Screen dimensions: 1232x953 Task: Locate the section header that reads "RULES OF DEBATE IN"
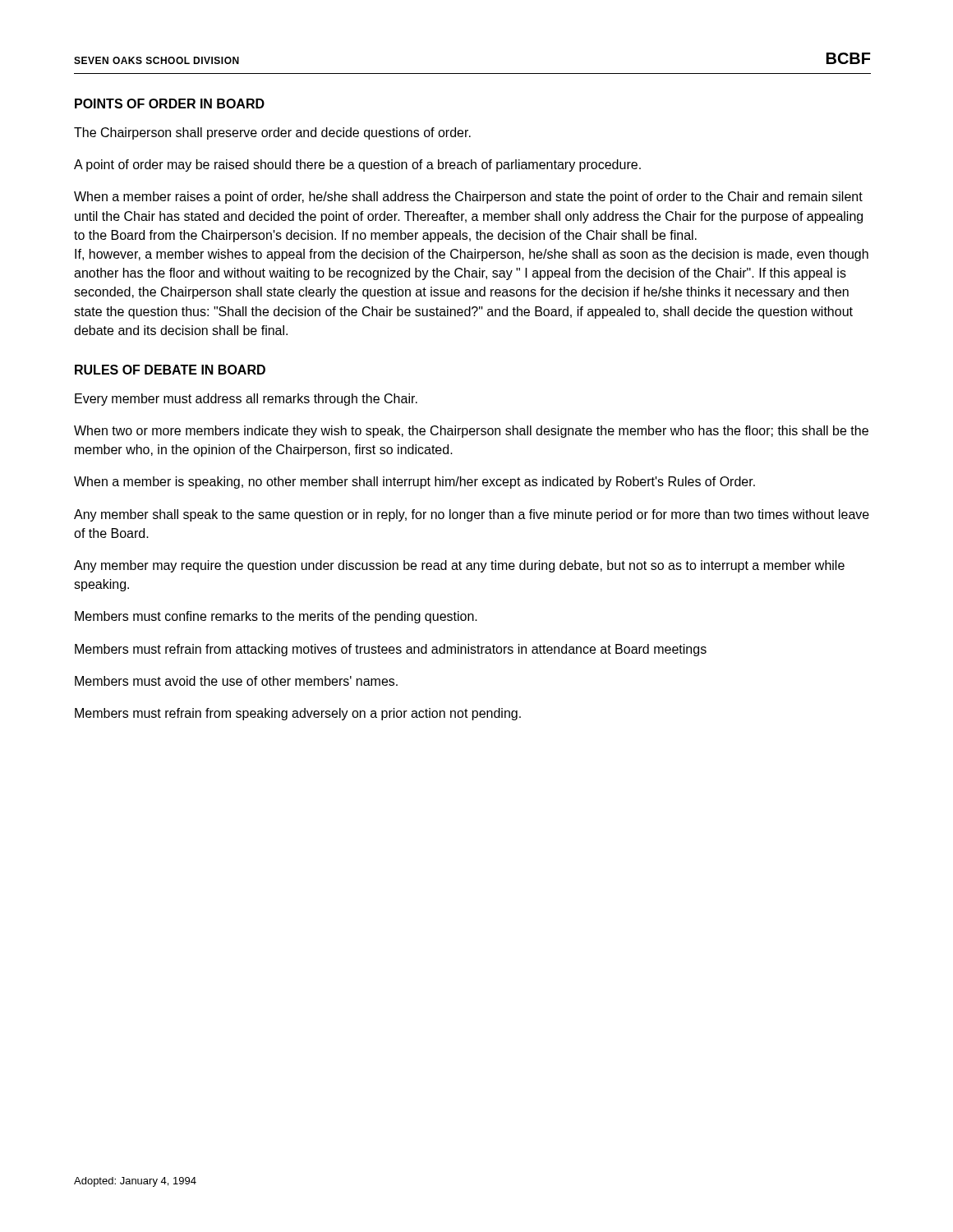coord(170,370)
